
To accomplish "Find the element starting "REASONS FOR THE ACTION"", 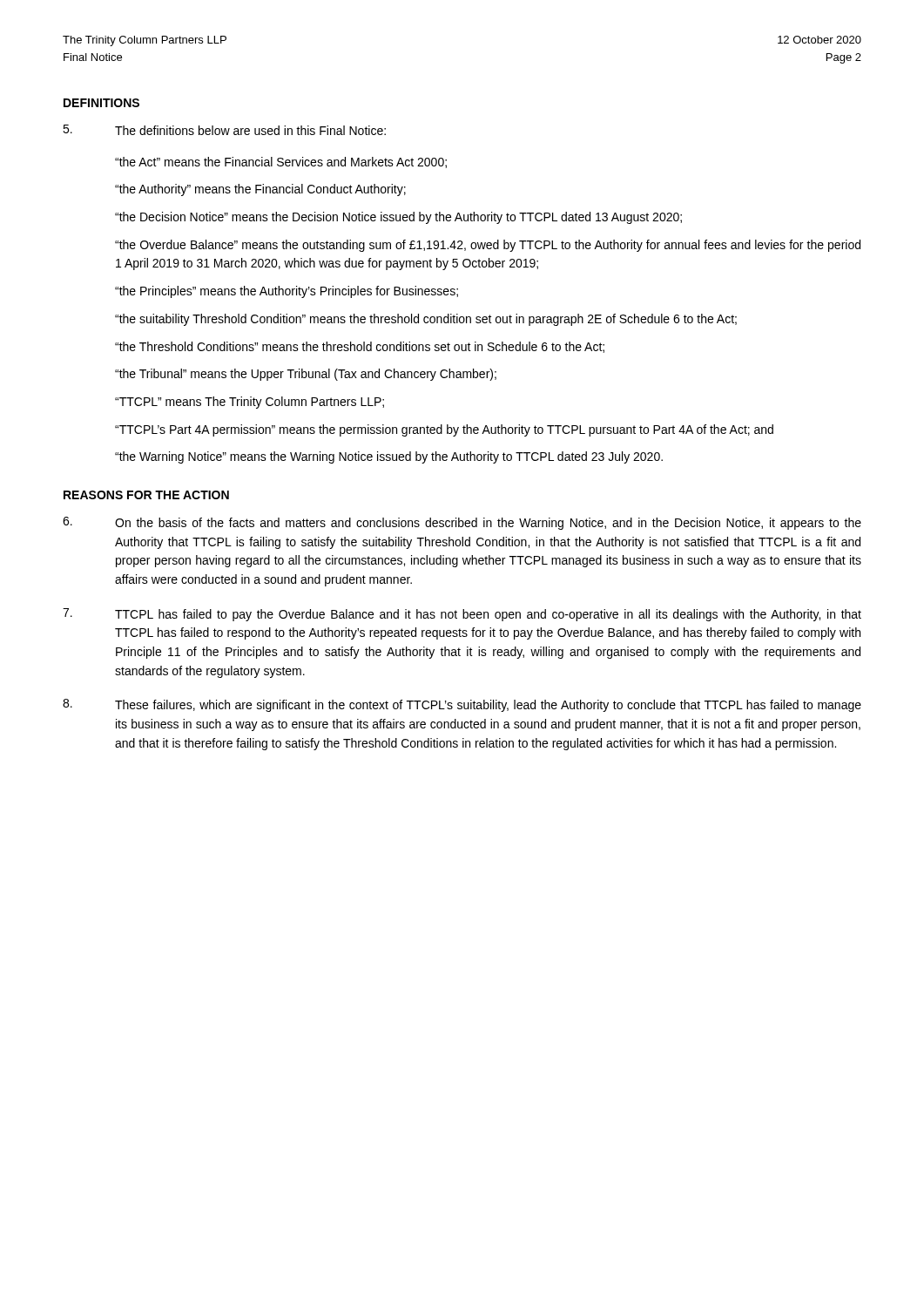I will pyautogui.click(x=146, y=495).
